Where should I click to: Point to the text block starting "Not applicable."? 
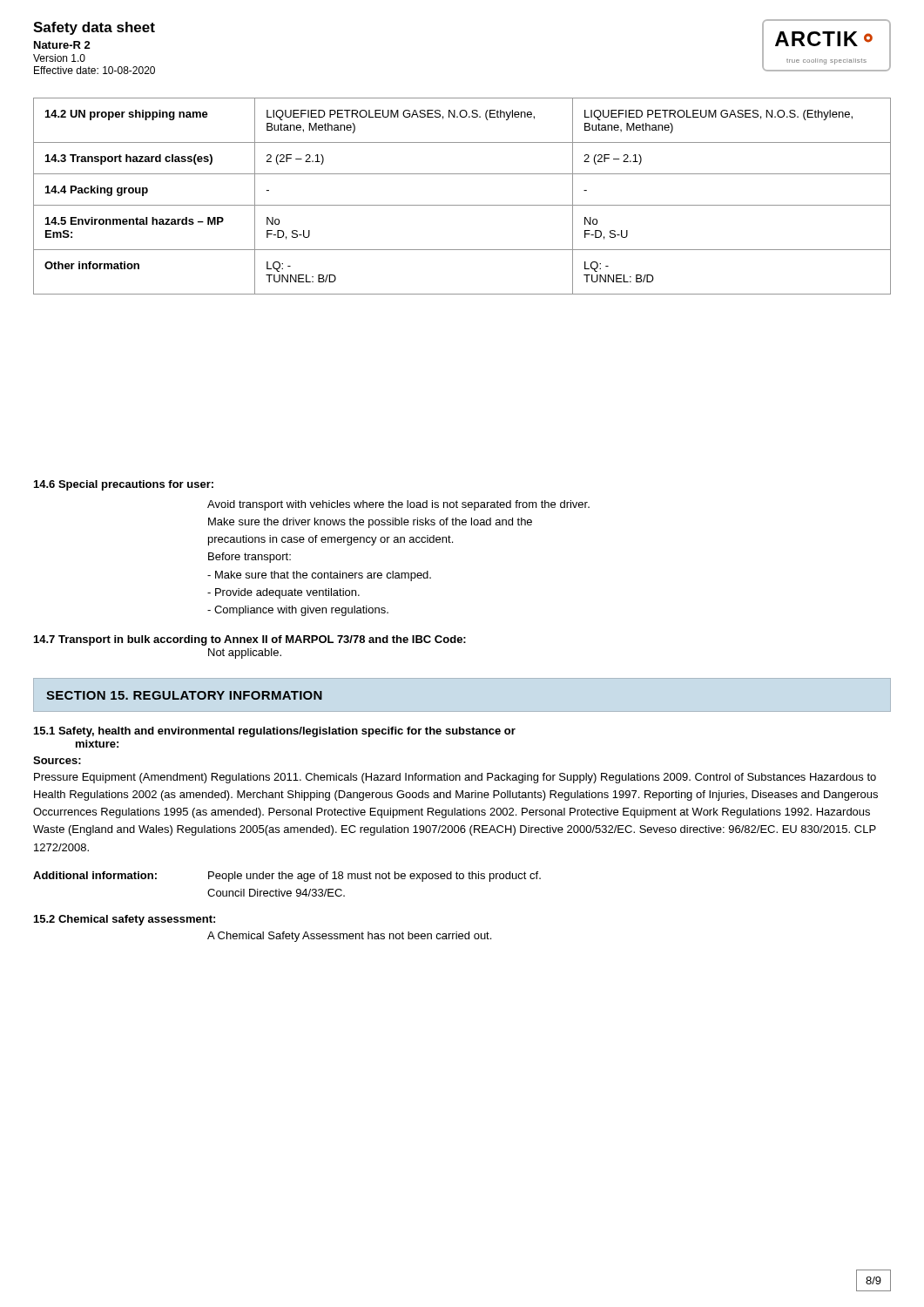(x=245, y=652)
